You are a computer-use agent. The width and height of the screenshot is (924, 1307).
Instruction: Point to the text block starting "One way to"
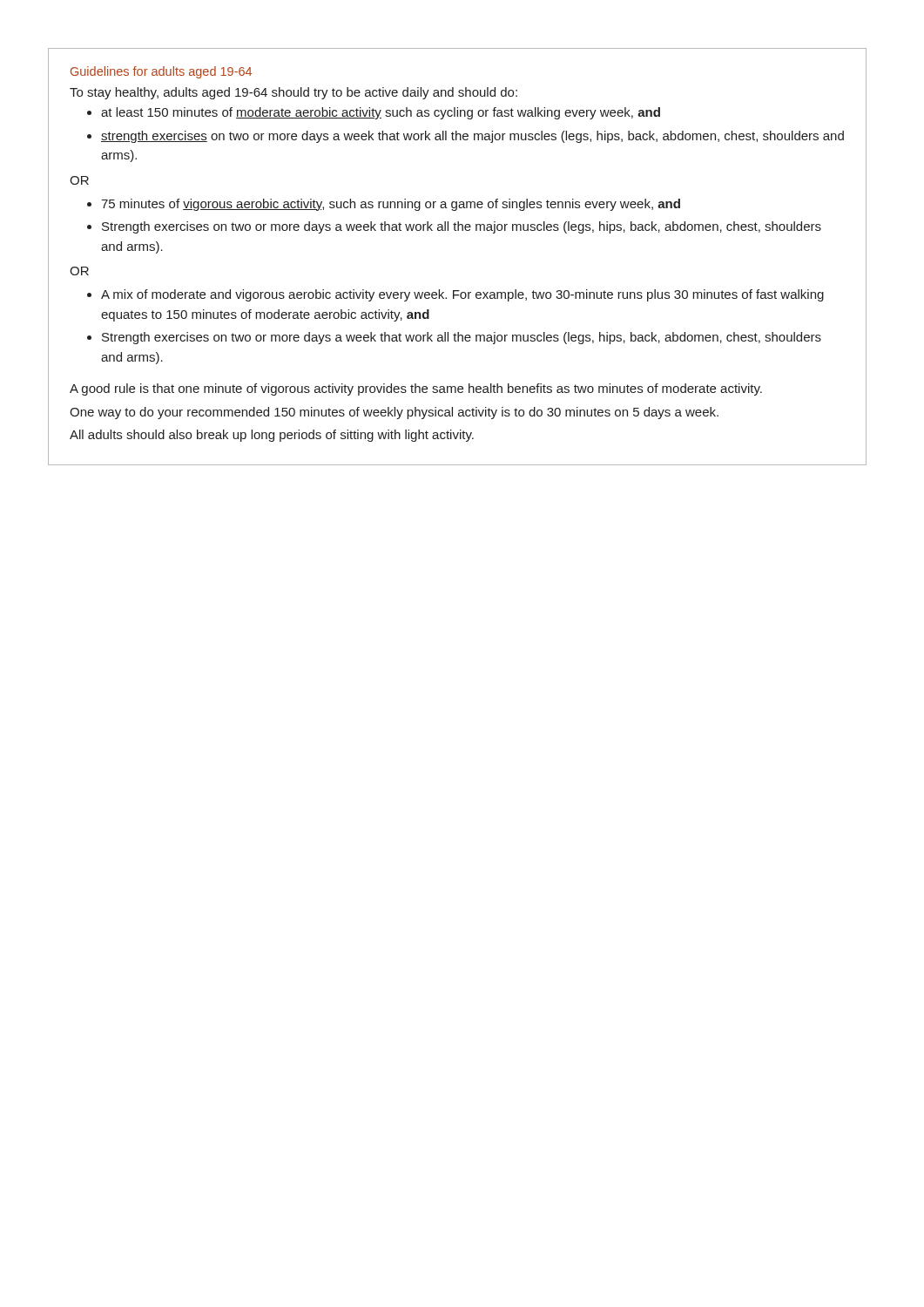tap(395, 411)
